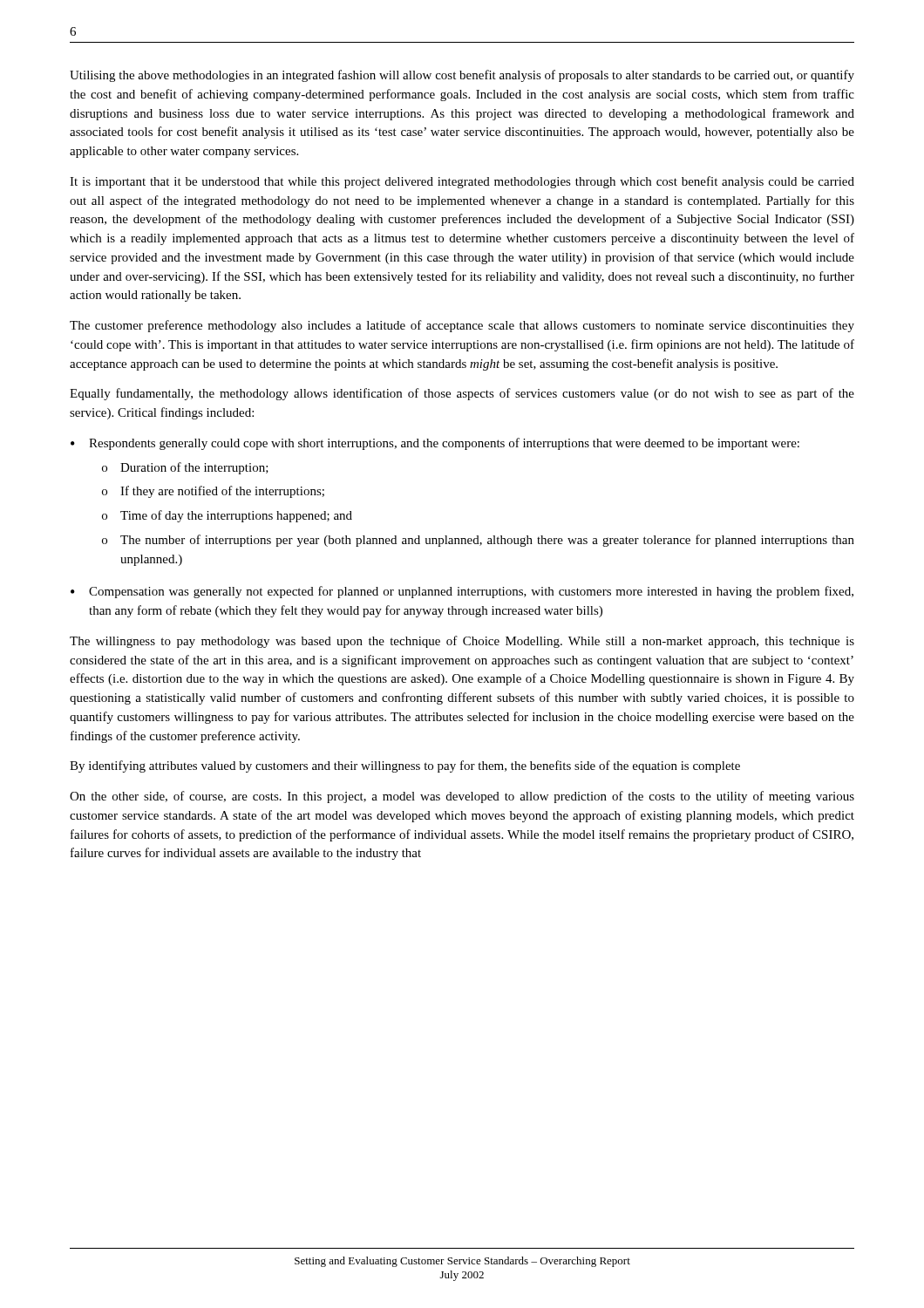The height and width of the screenshot is (1308, 924).
Task: Find the block starting "• Compensation was generally not expected"
Action: click(462, 602)
